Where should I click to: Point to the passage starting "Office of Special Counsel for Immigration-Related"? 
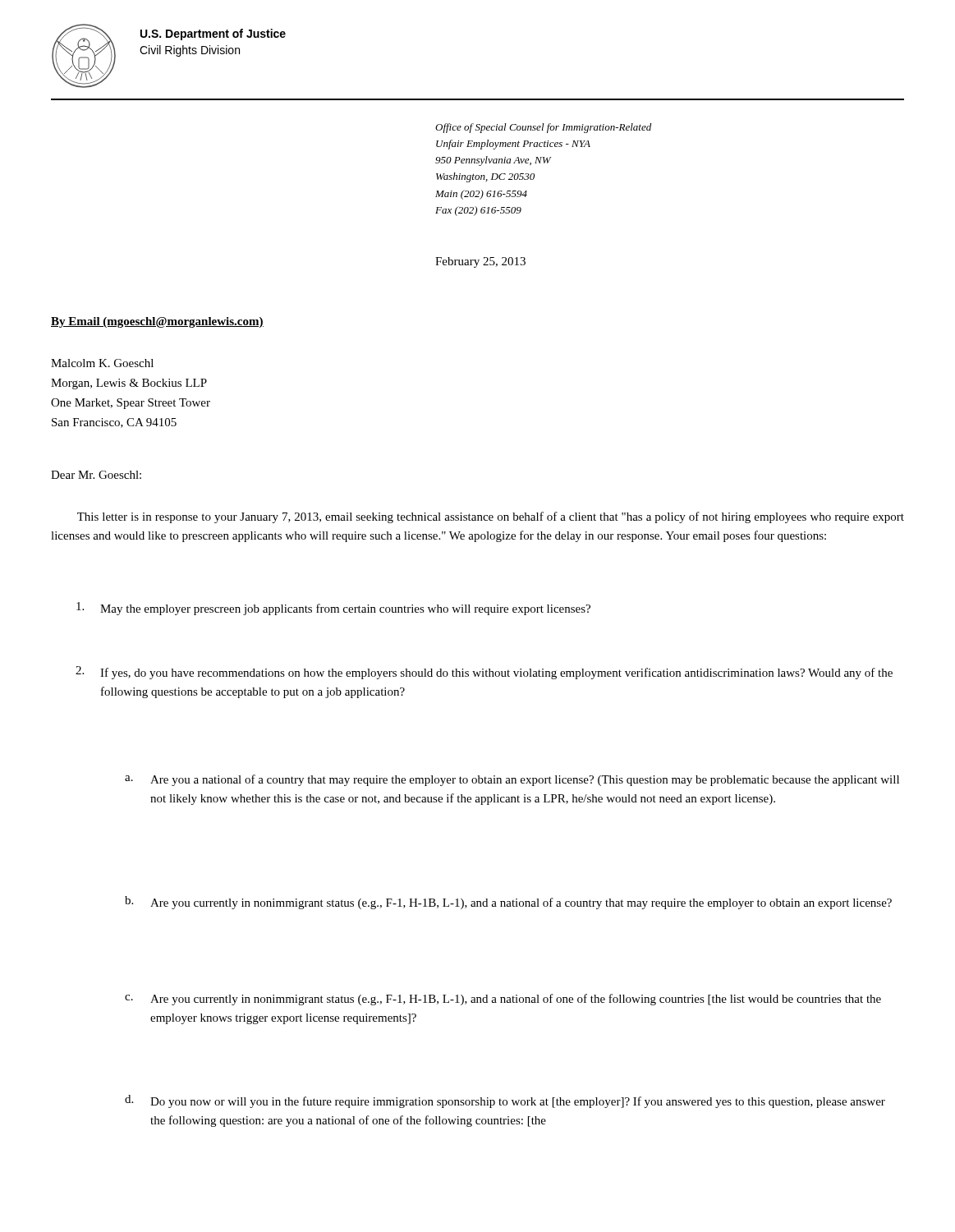tap(543, 168)
